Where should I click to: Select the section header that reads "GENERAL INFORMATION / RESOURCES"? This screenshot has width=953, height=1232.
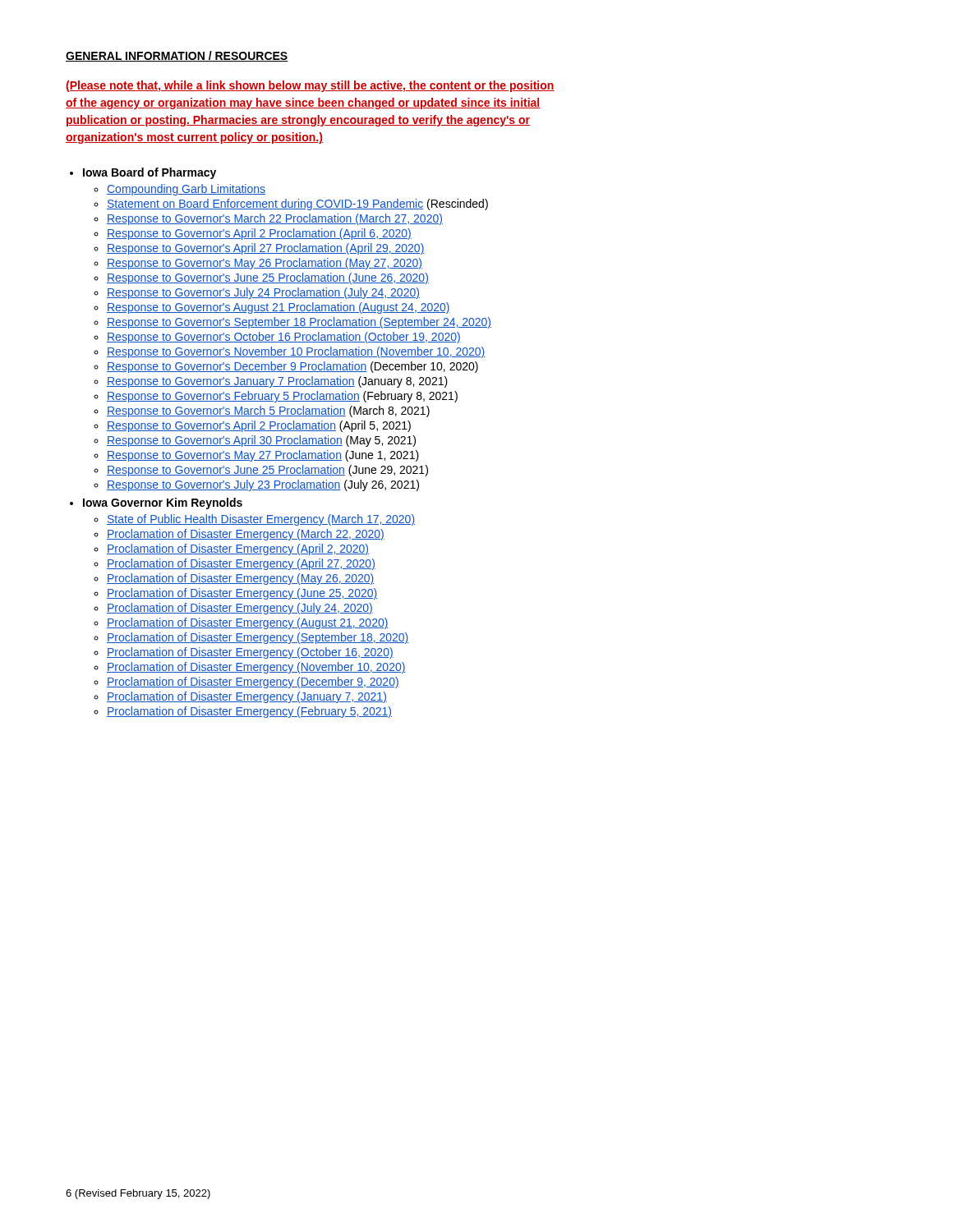click(x=177, y=56)
